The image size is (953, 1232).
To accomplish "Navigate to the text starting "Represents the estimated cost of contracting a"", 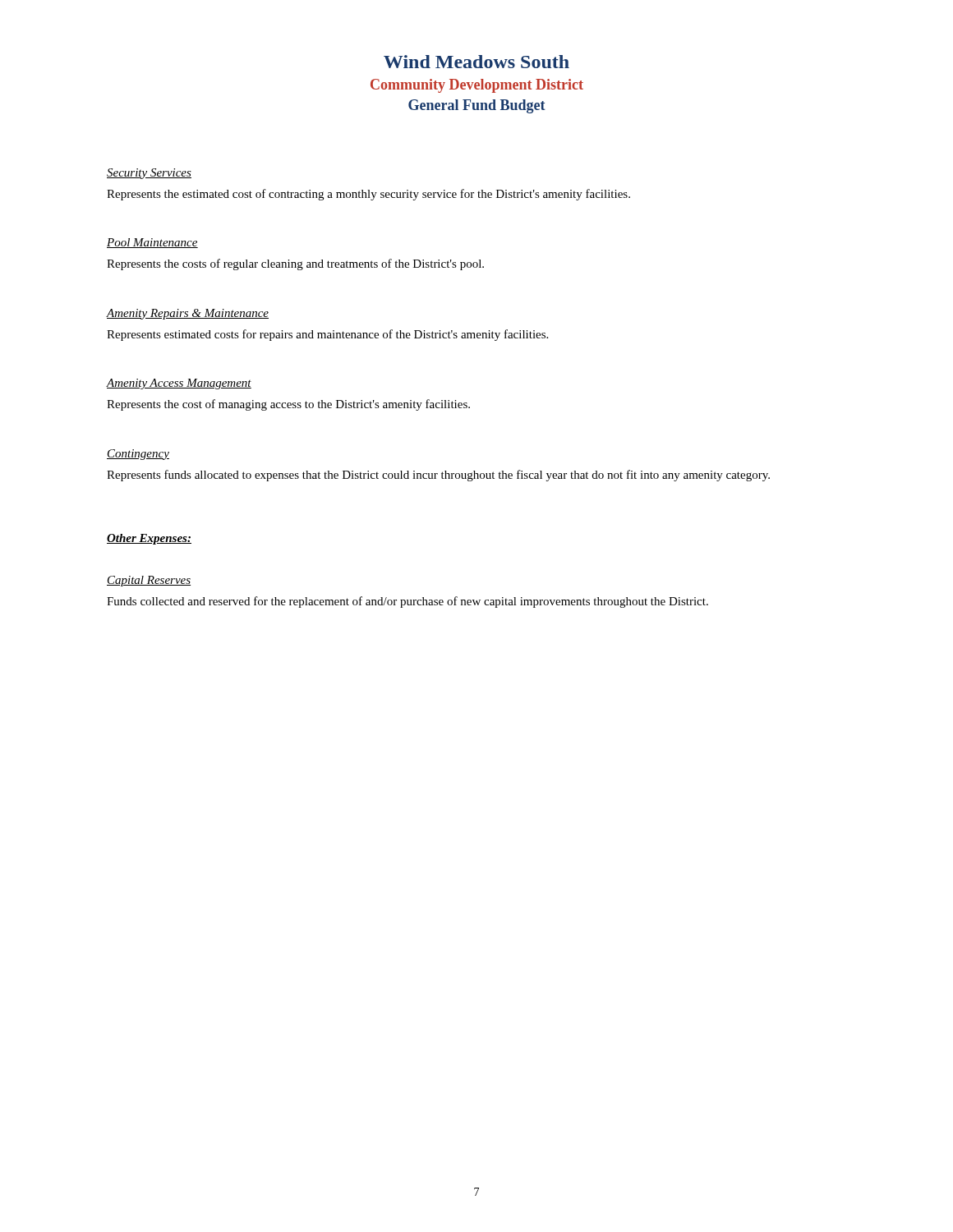I will [x=369, y=193].
